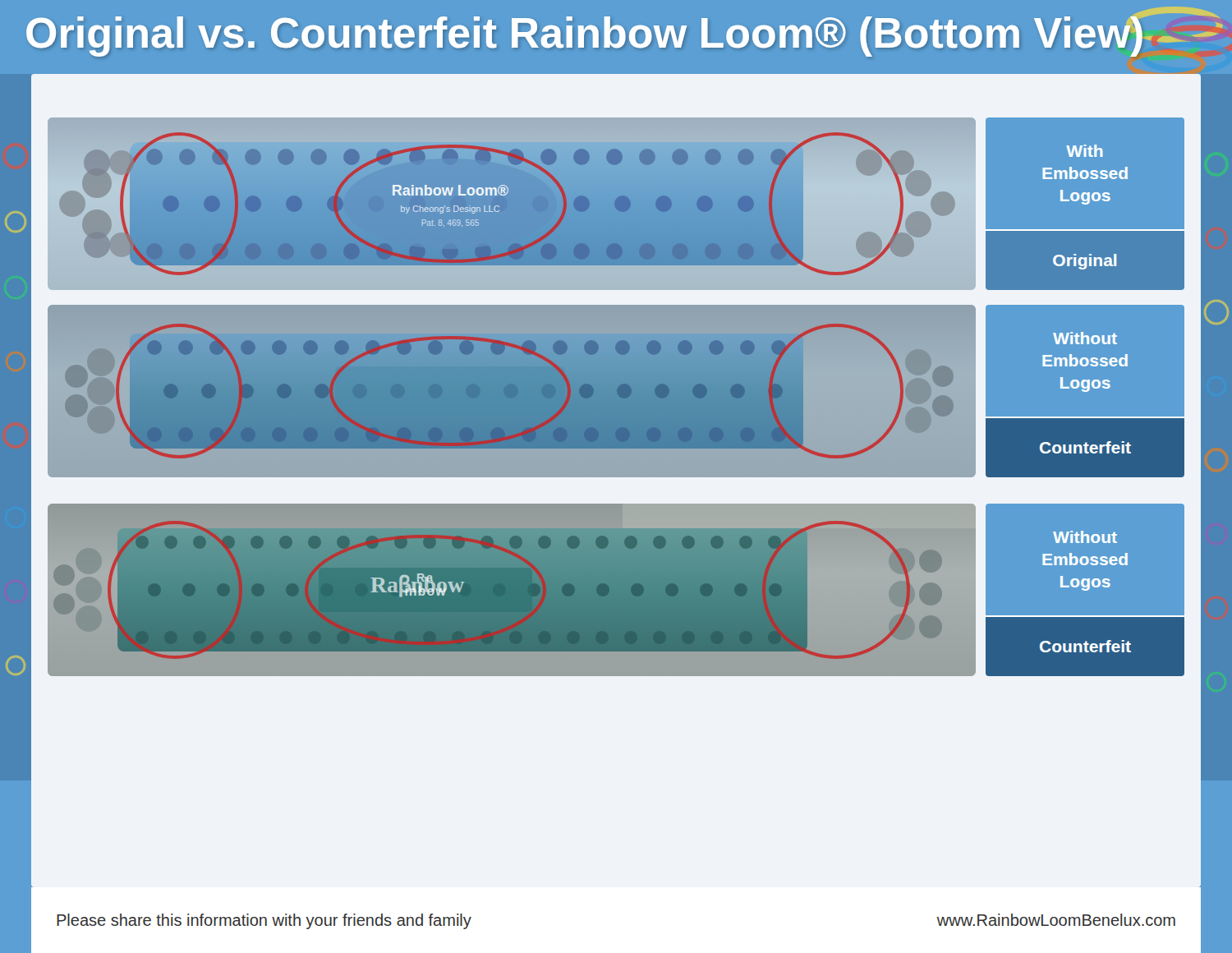
Task: Find the title on this page that starts "Original vs. Counterfeit Rainbow Loom®"
Action: (563, 33)
